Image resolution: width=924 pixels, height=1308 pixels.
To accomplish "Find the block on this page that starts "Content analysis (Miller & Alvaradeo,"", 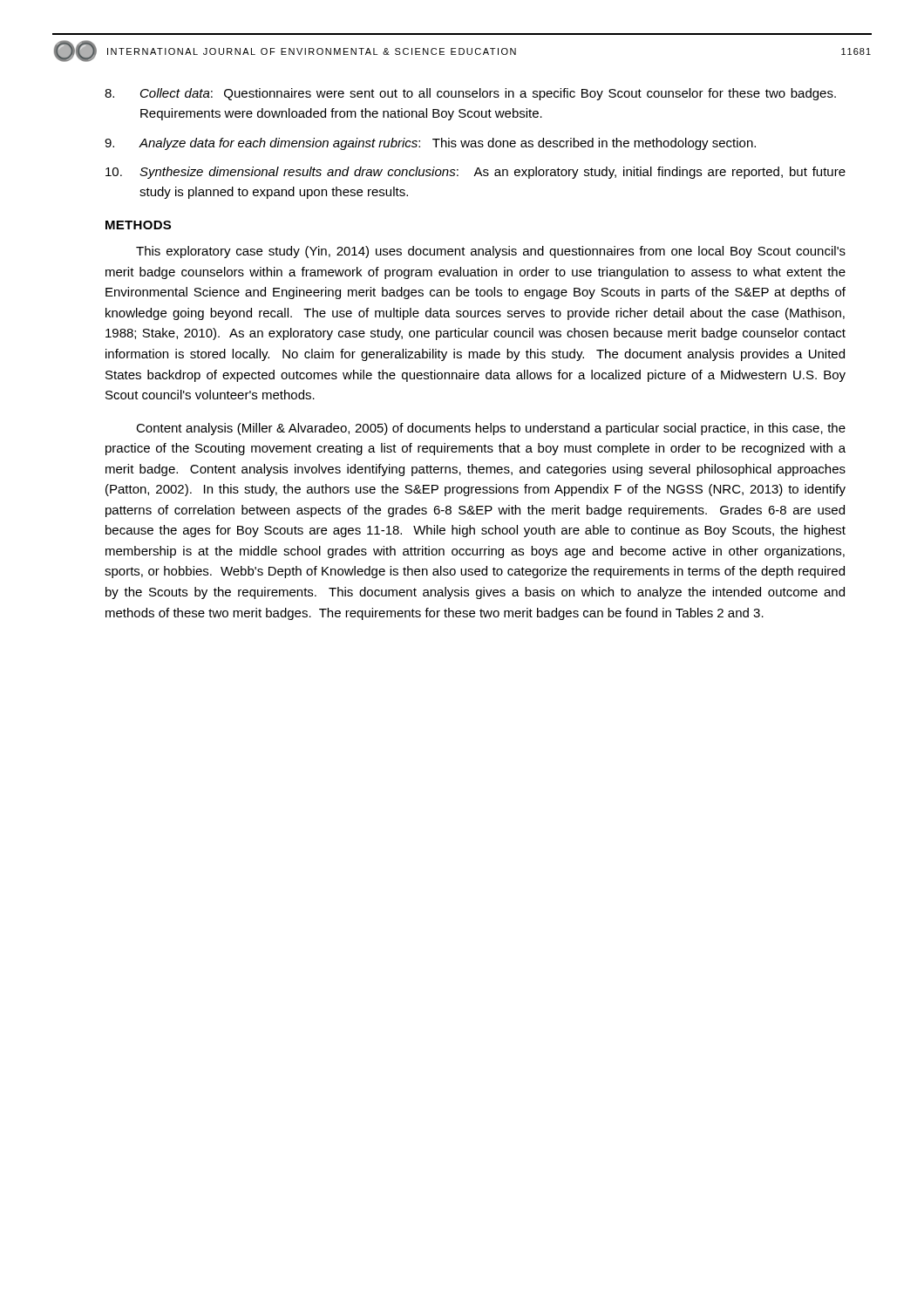I will coord(475,520).
